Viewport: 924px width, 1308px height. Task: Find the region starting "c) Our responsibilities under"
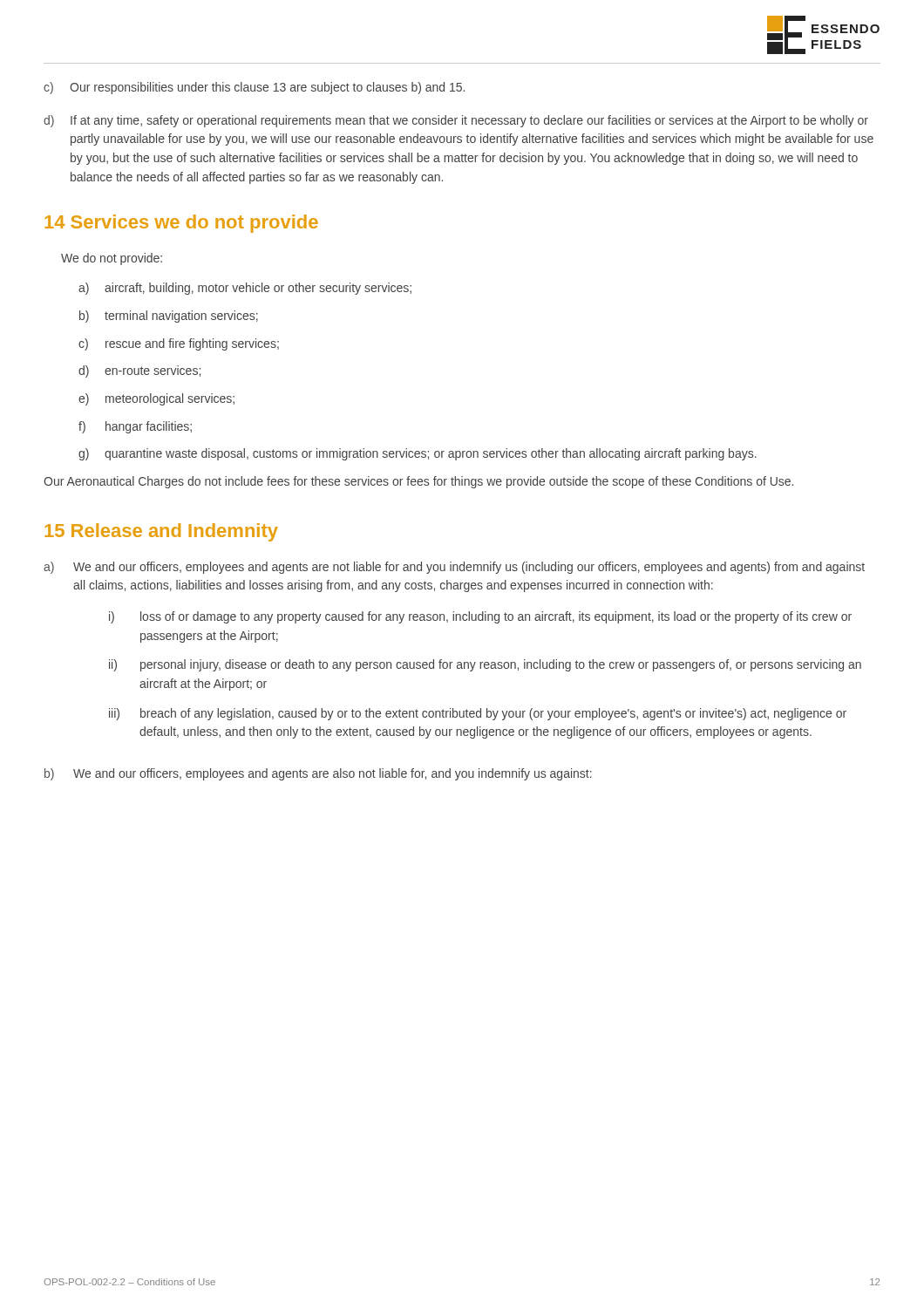tap(462, 88)
